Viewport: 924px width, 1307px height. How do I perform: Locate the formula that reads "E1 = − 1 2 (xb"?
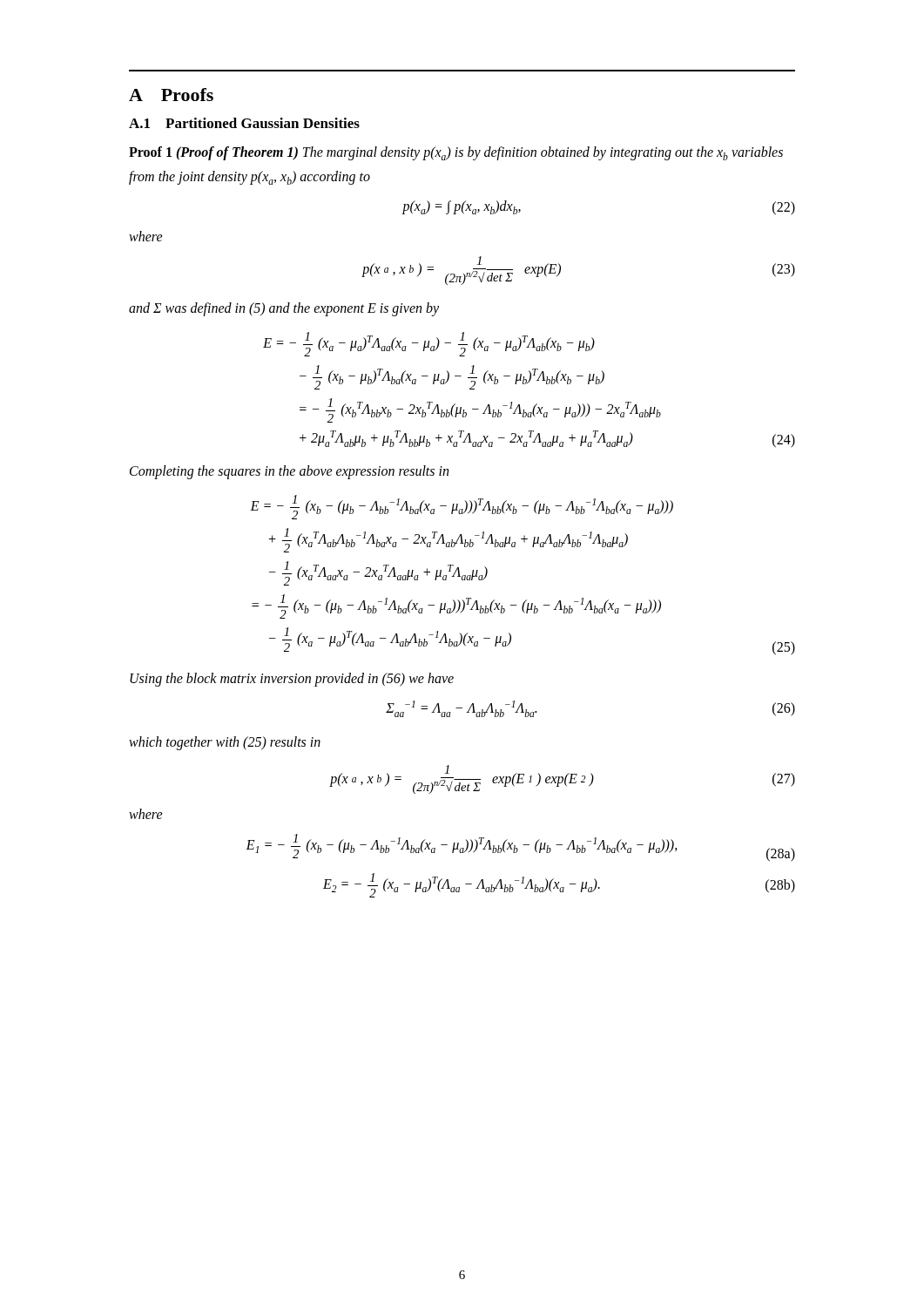point(521,846)
